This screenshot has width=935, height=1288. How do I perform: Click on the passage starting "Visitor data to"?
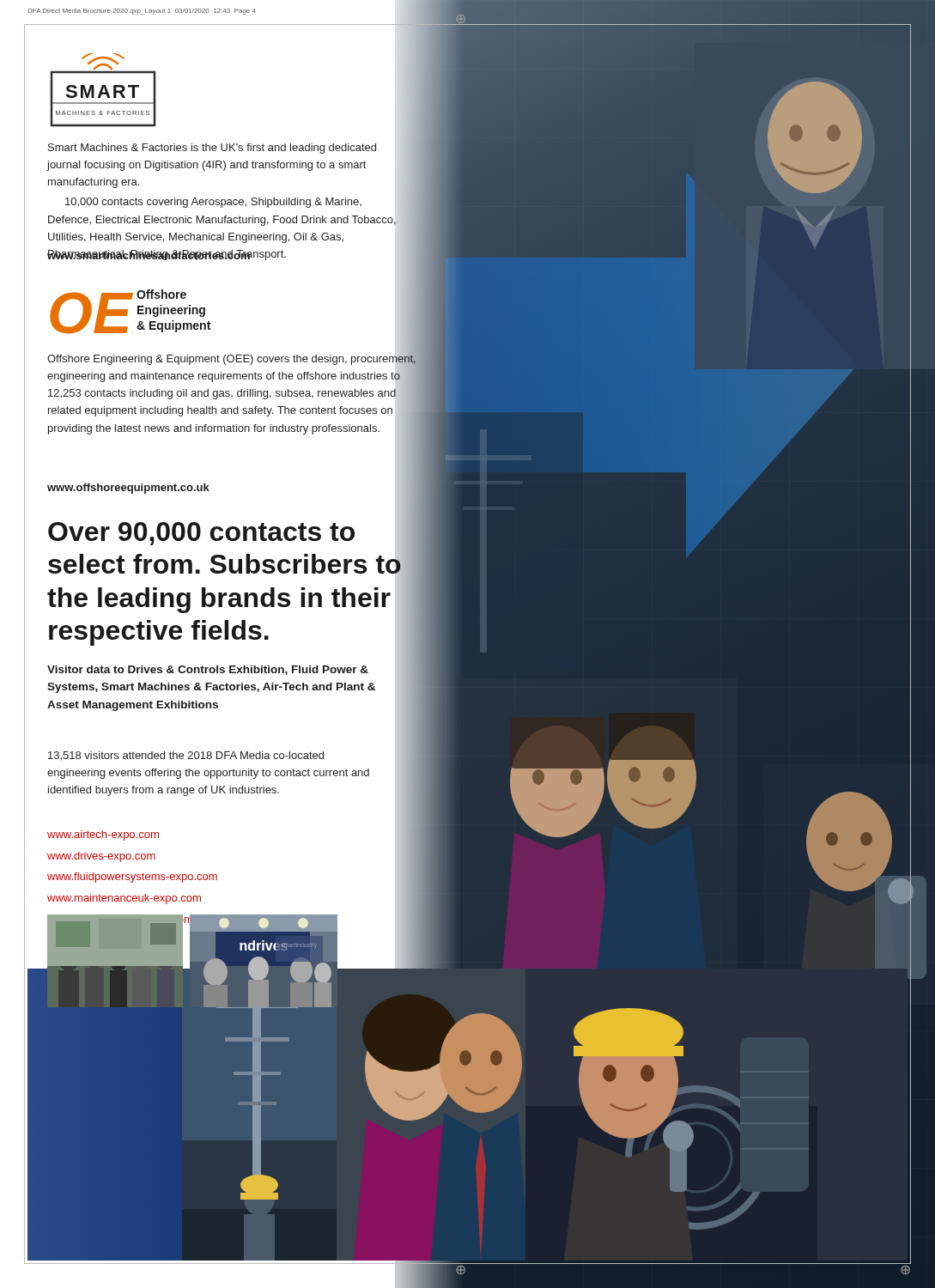[x=211, y=687]
